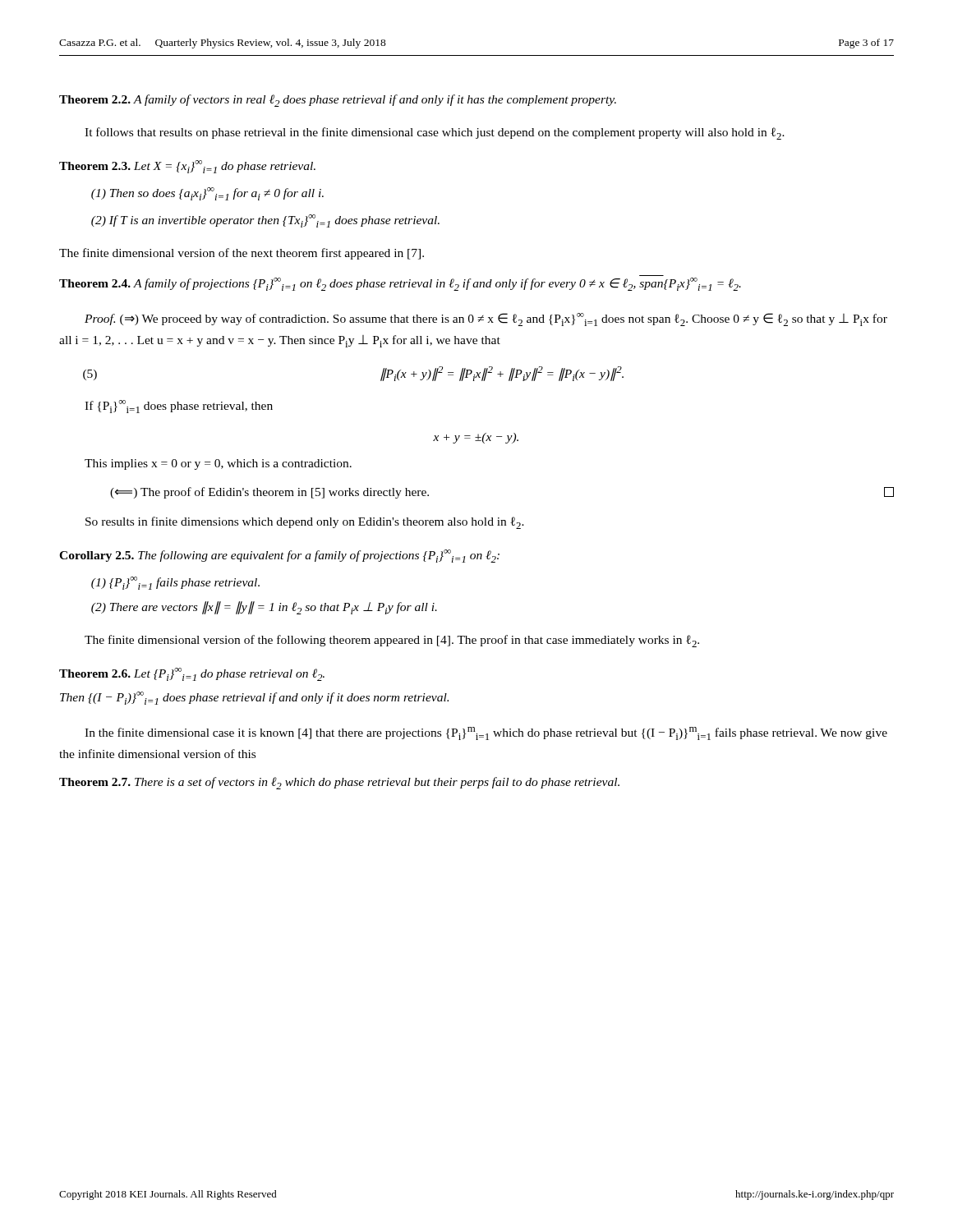Find the block starting "This implies x ="
953x1232 pixels.
point(218,464)
